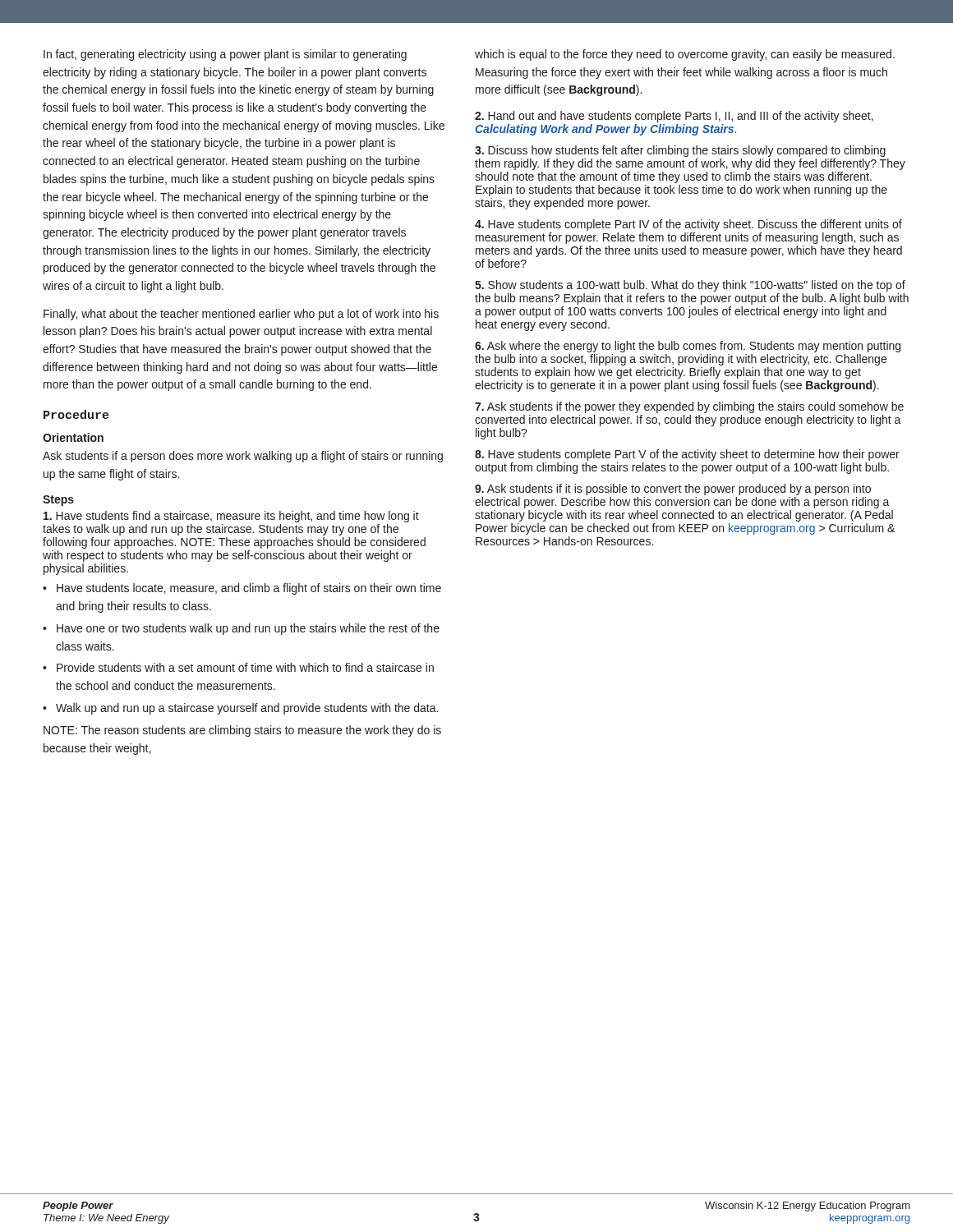This screenshot has width=953, height=1232.
Task: Select the passage starting "7. Ask students if the"
Action: 693,420
